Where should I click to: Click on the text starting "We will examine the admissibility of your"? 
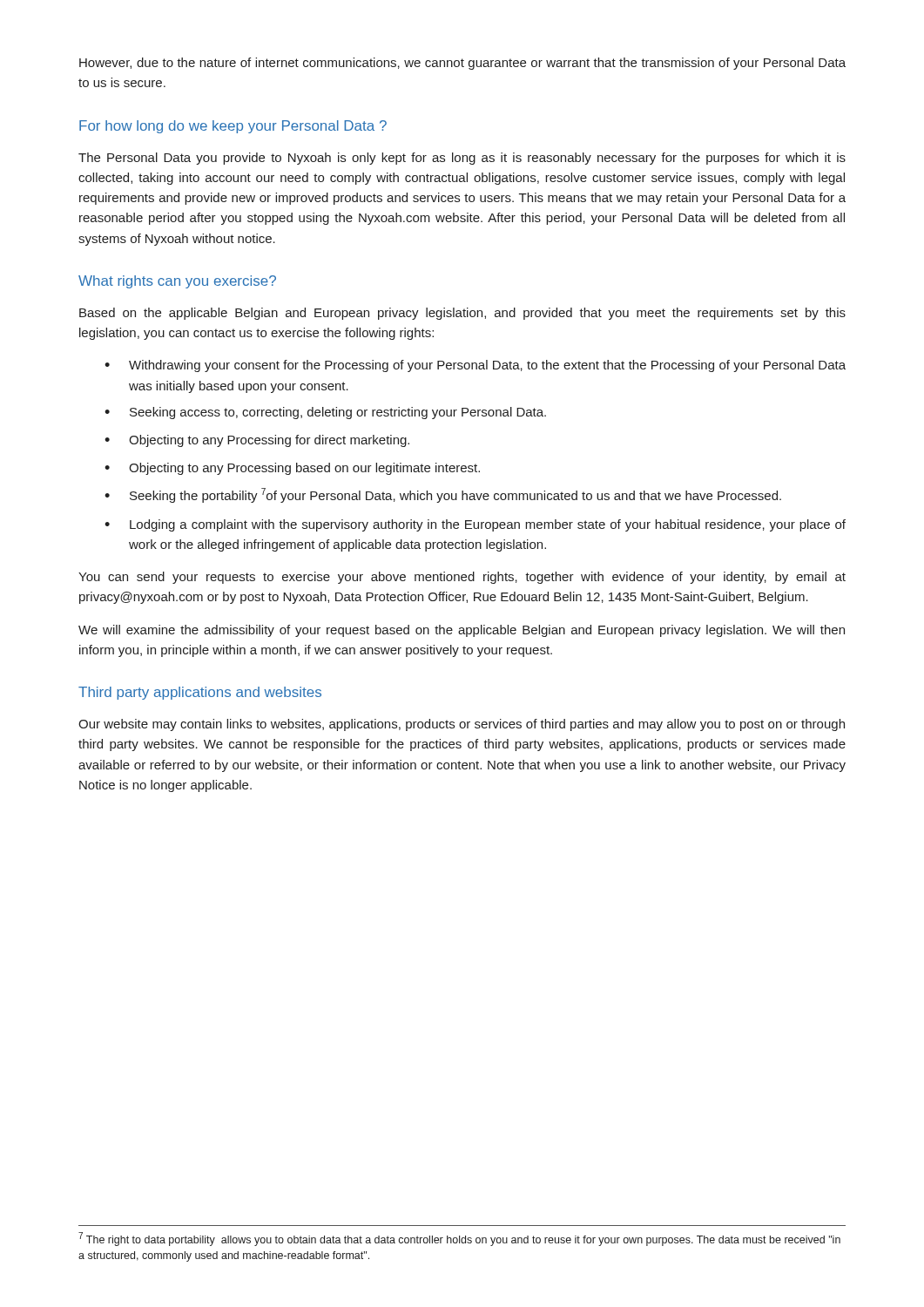pos(462,639)
